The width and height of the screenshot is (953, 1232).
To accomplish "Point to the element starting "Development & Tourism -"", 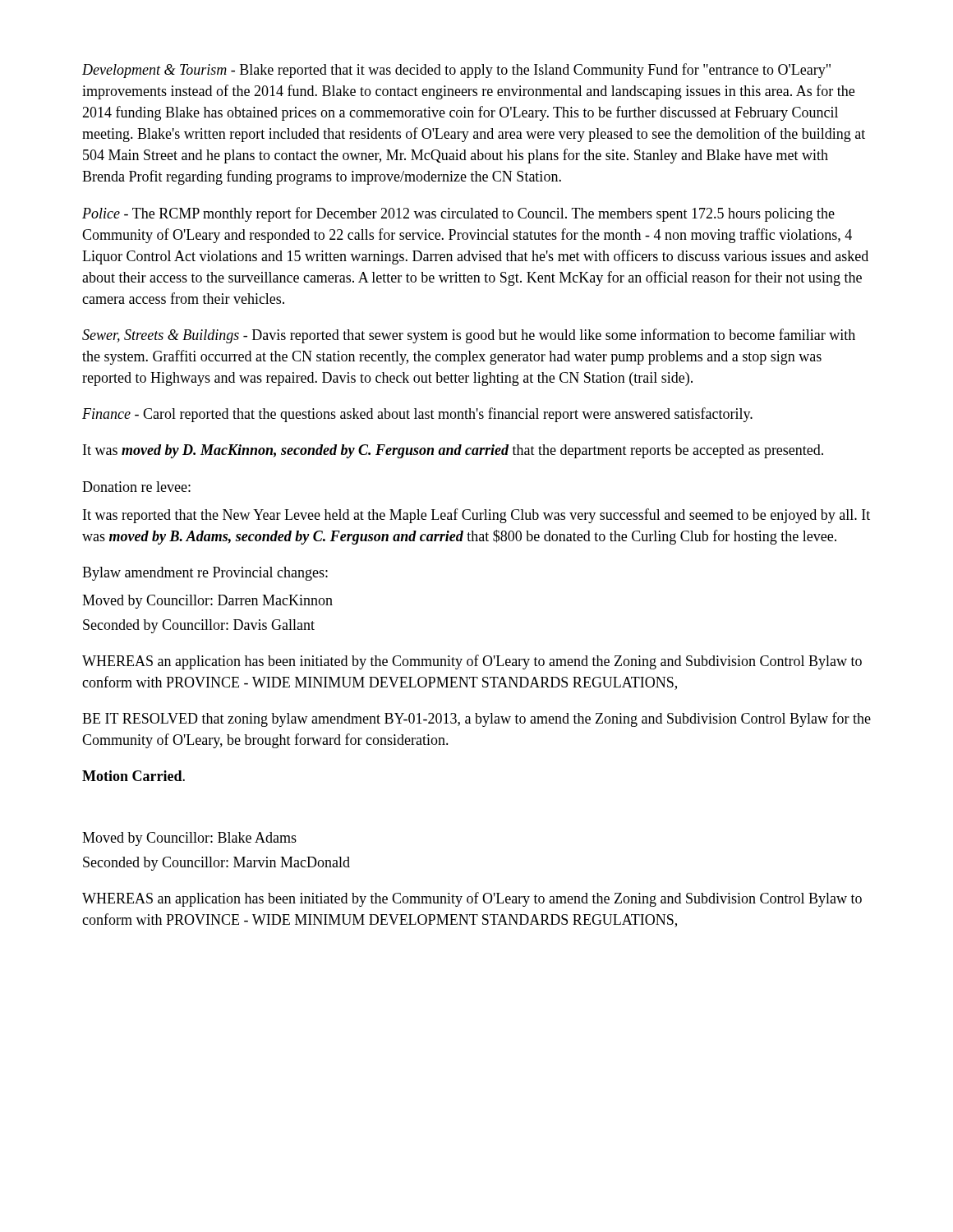I will point(474,123).
